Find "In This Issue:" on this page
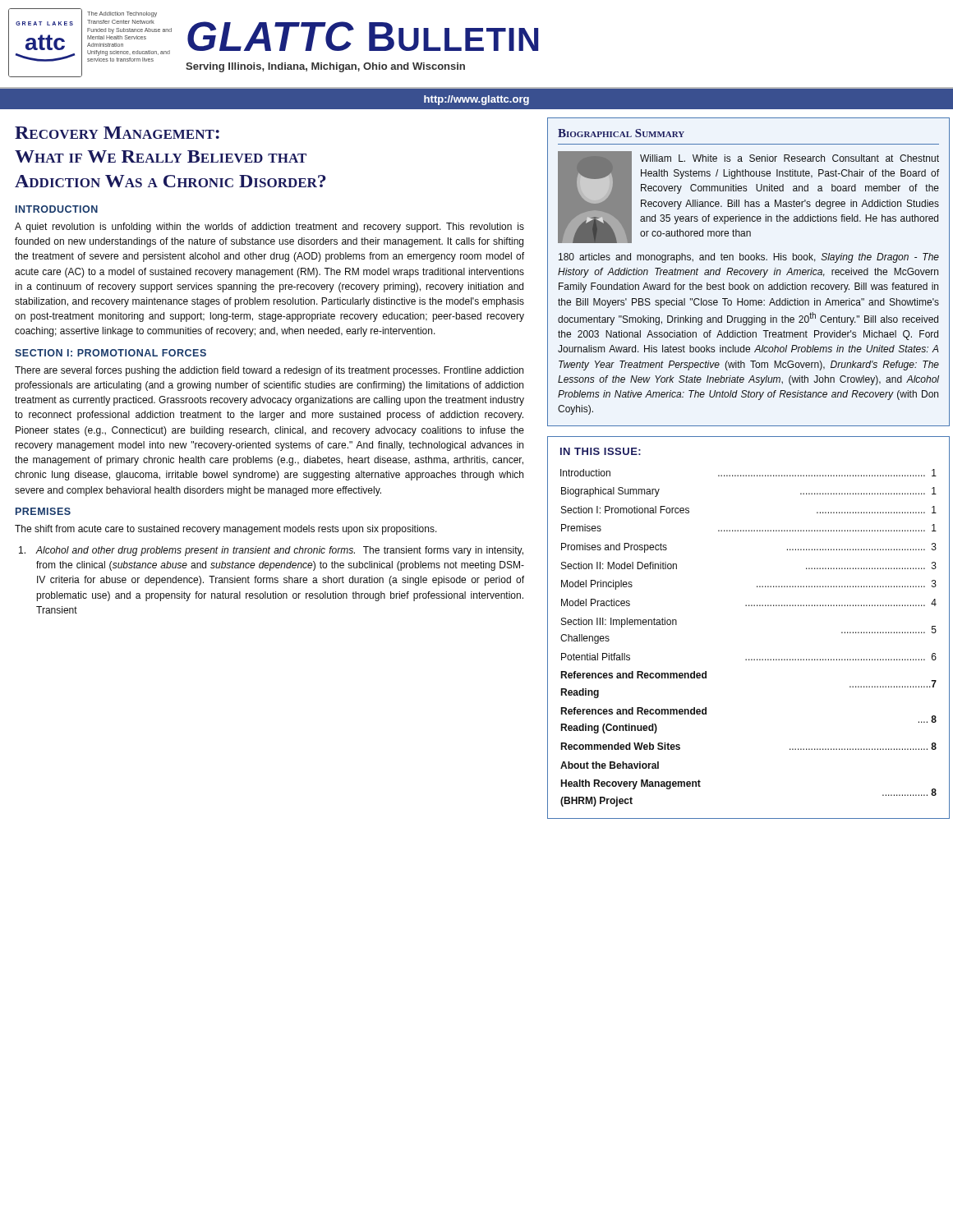This screenshot has height=1232, width=953. pos(601,451)
